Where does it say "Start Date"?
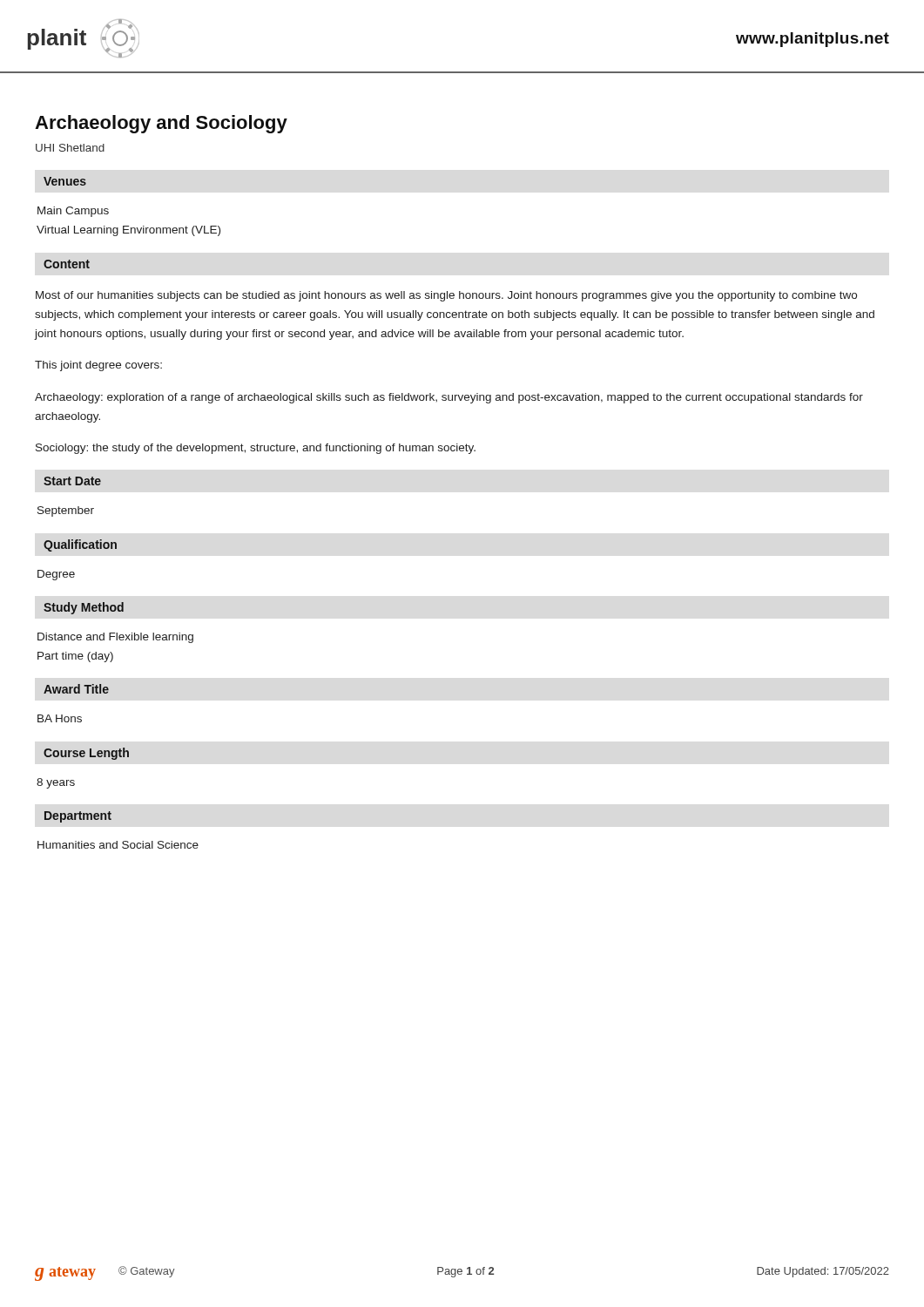The width and height of the screenshot is (924, 1307). 72,481
